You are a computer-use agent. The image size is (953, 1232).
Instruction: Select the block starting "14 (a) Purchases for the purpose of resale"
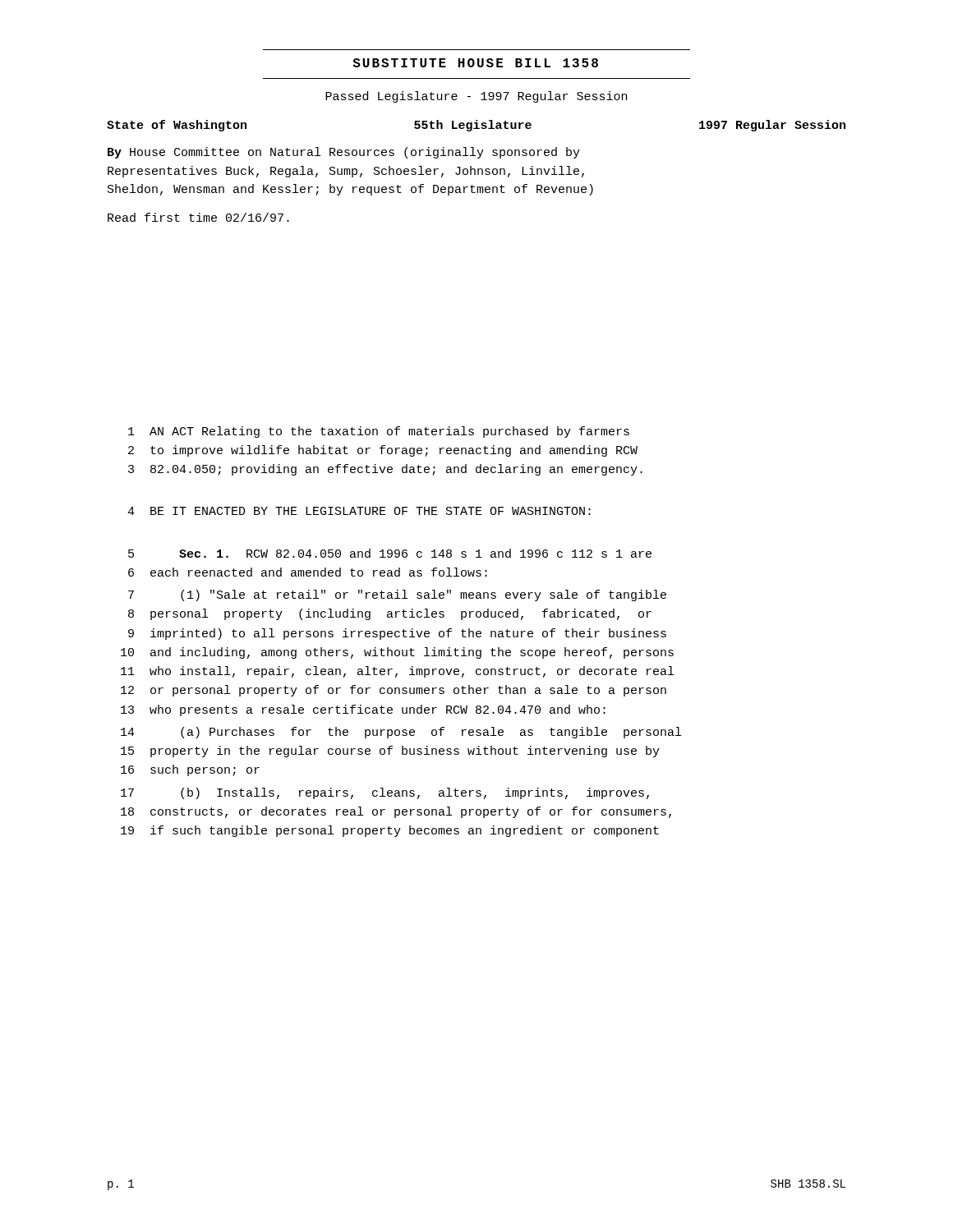point(476,752)
